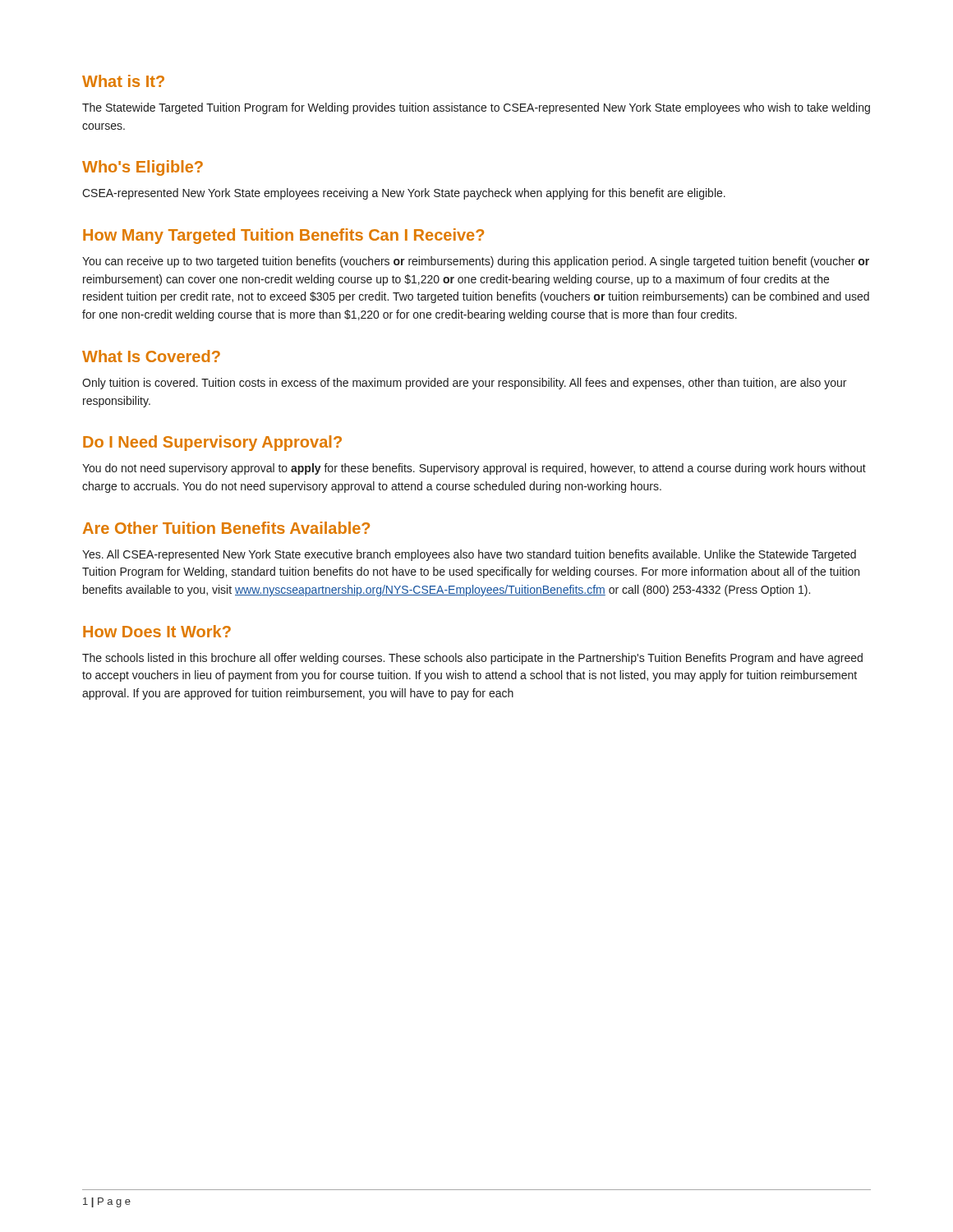The height and width of the screenshot is (1232, 953).
Task: Click on the section header containing "How Many Targeted Tuition Benefits Can I Receive?"
Action: click(284, 235)
